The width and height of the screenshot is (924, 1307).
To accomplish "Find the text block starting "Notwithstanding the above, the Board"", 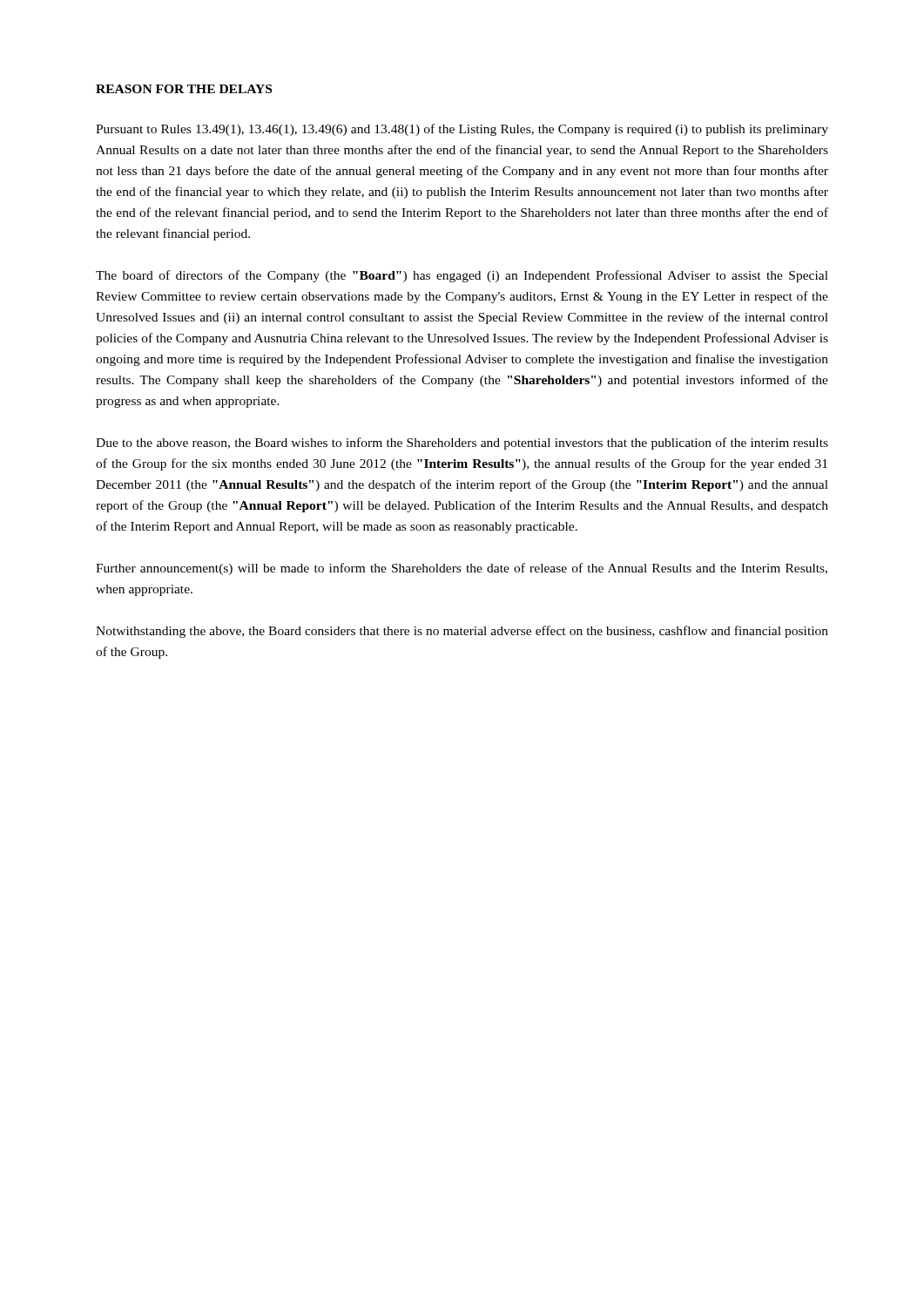I will 462,641.
